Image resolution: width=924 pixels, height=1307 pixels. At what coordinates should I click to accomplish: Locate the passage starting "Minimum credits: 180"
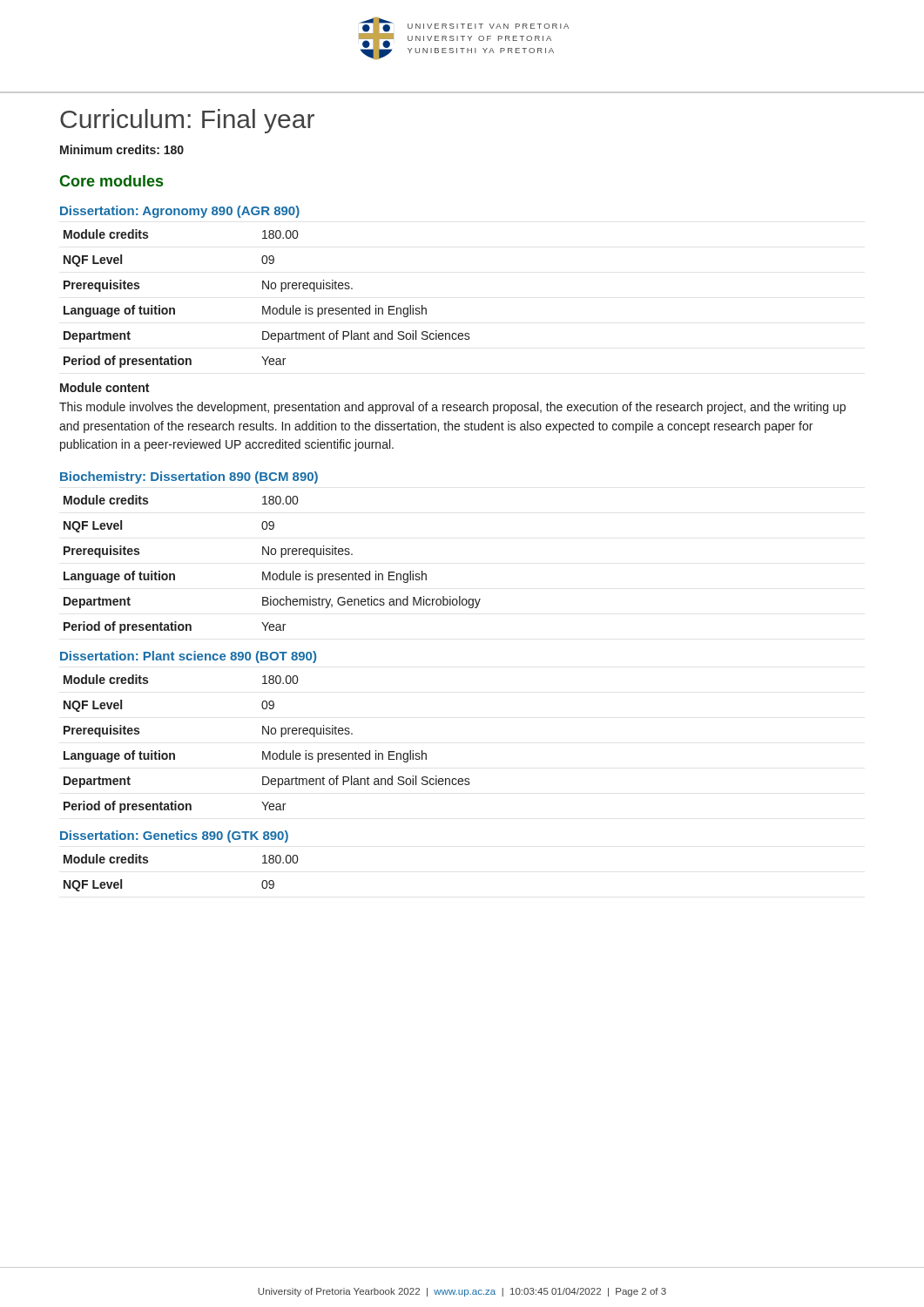pyautogui.click(x=122, y=149)
